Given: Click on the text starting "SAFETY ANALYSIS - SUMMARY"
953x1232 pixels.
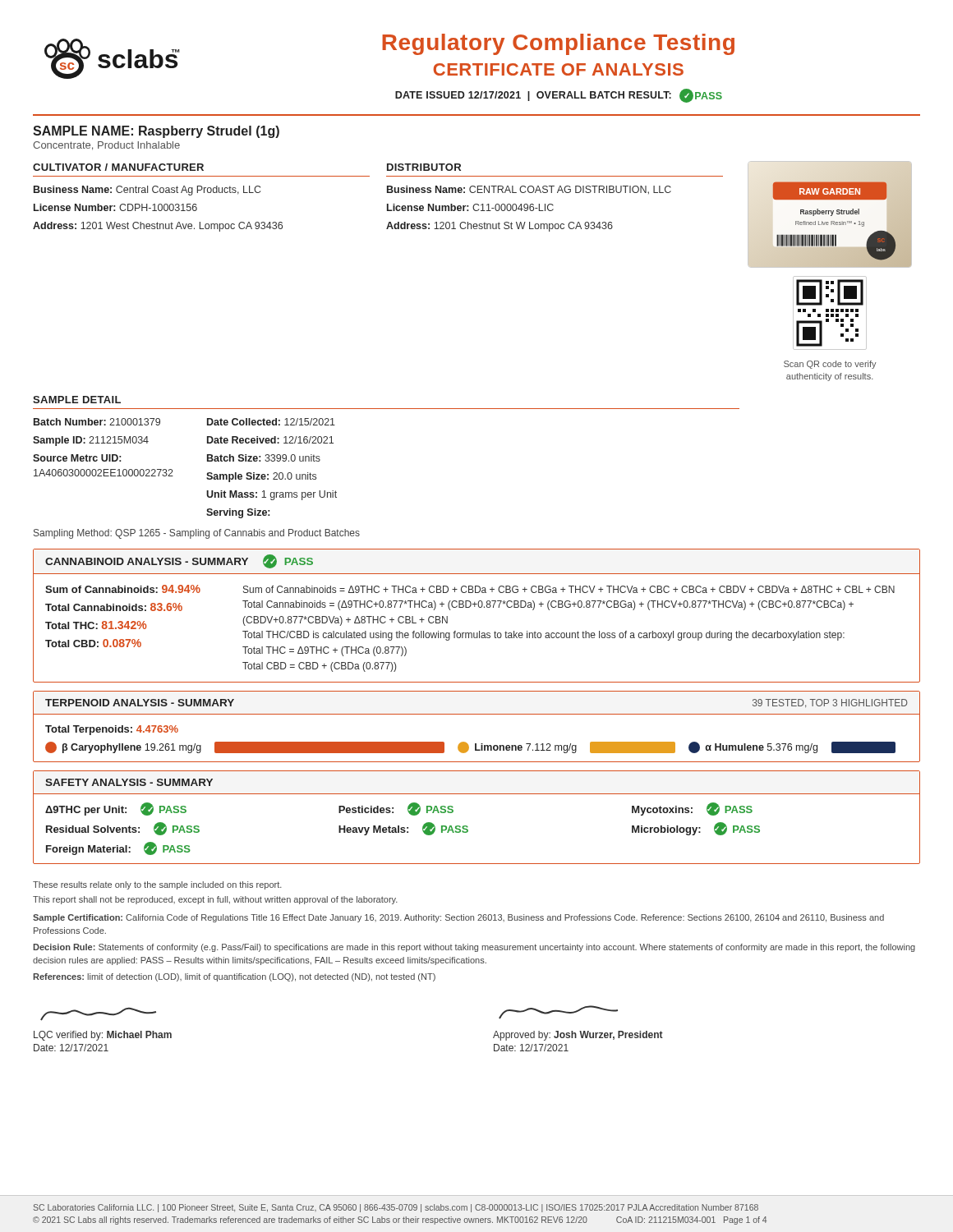Looking at the screenshot, I should pyautogui.click(x=129, y=782).
